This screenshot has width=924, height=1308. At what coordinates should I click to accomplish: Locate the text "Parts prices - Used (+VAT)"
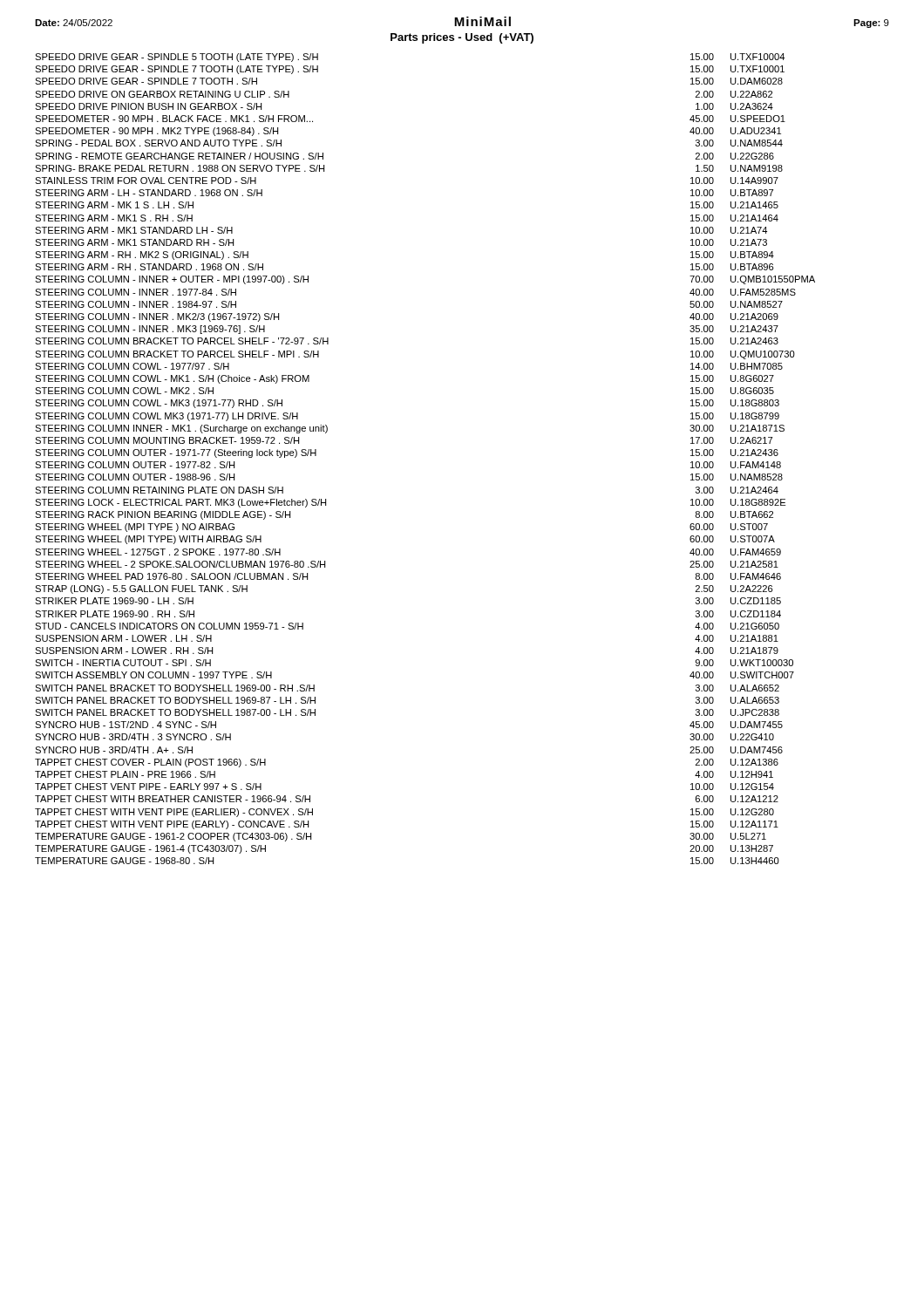point(462,37)
